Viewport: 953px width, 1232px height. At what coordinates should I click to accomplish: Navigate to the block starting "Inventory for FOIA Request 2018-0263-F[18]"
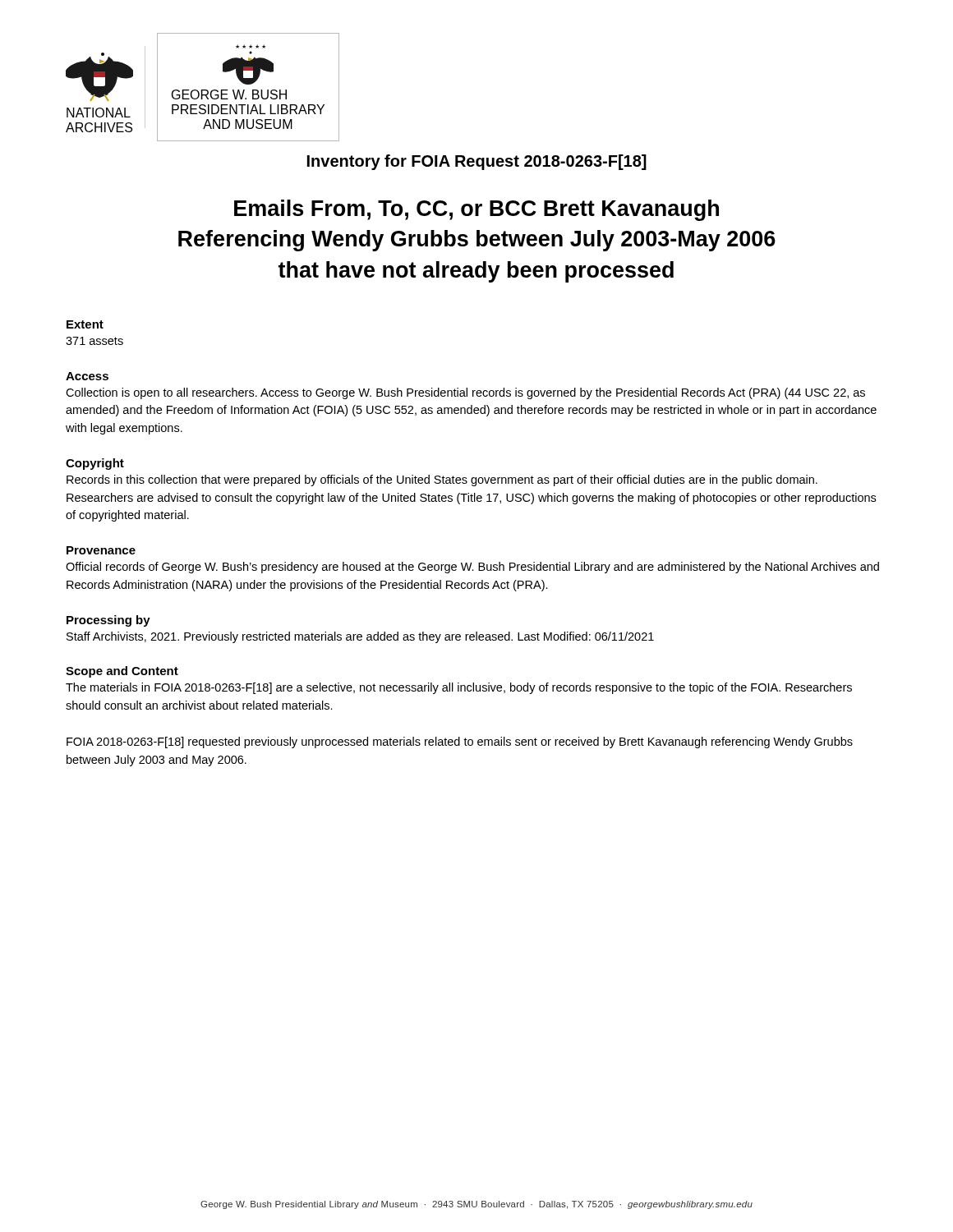[x=476, y=161]
